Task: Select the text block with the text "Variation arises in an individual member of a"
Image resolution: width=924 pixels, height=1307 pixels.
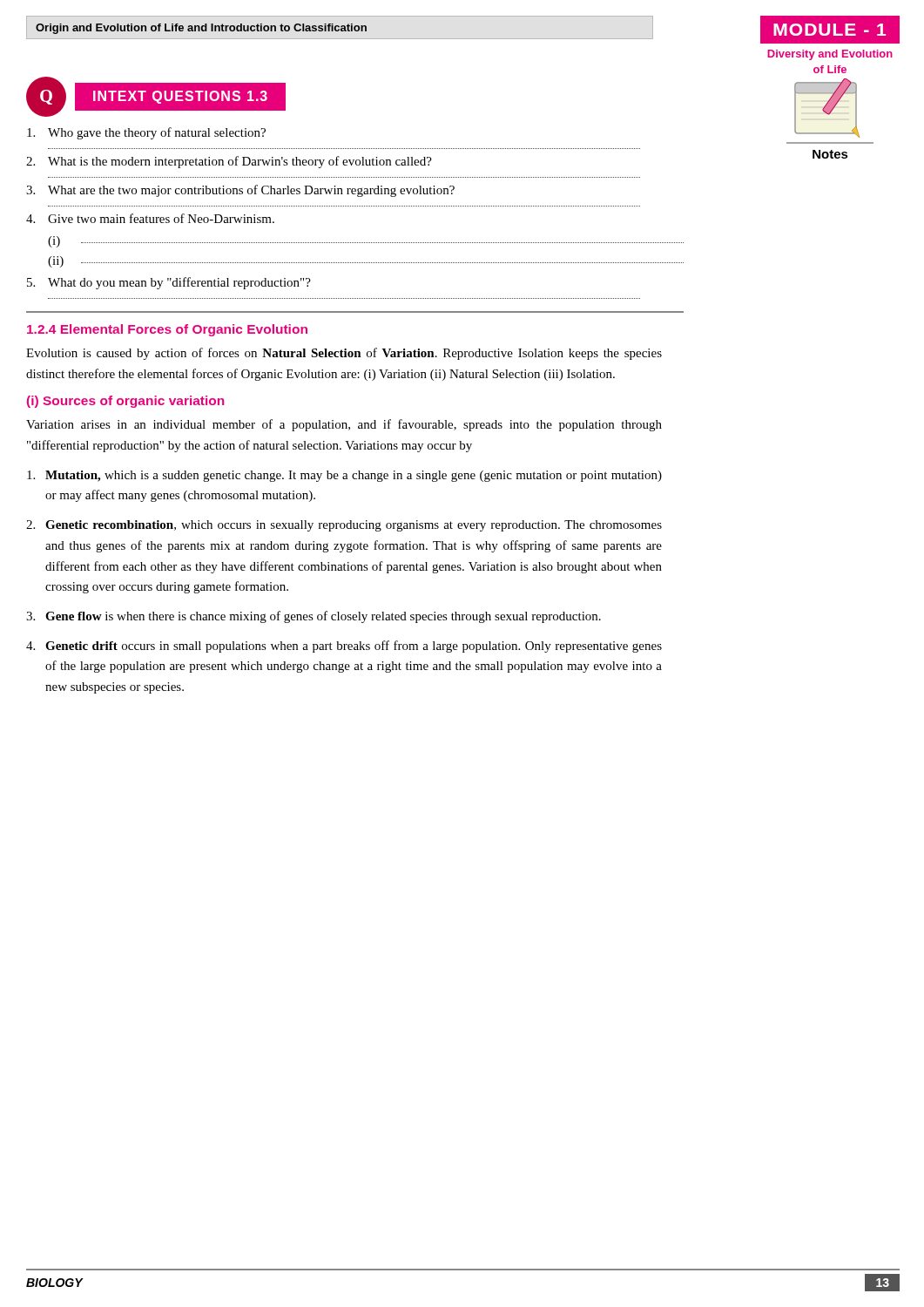Action: click(344, 435)
